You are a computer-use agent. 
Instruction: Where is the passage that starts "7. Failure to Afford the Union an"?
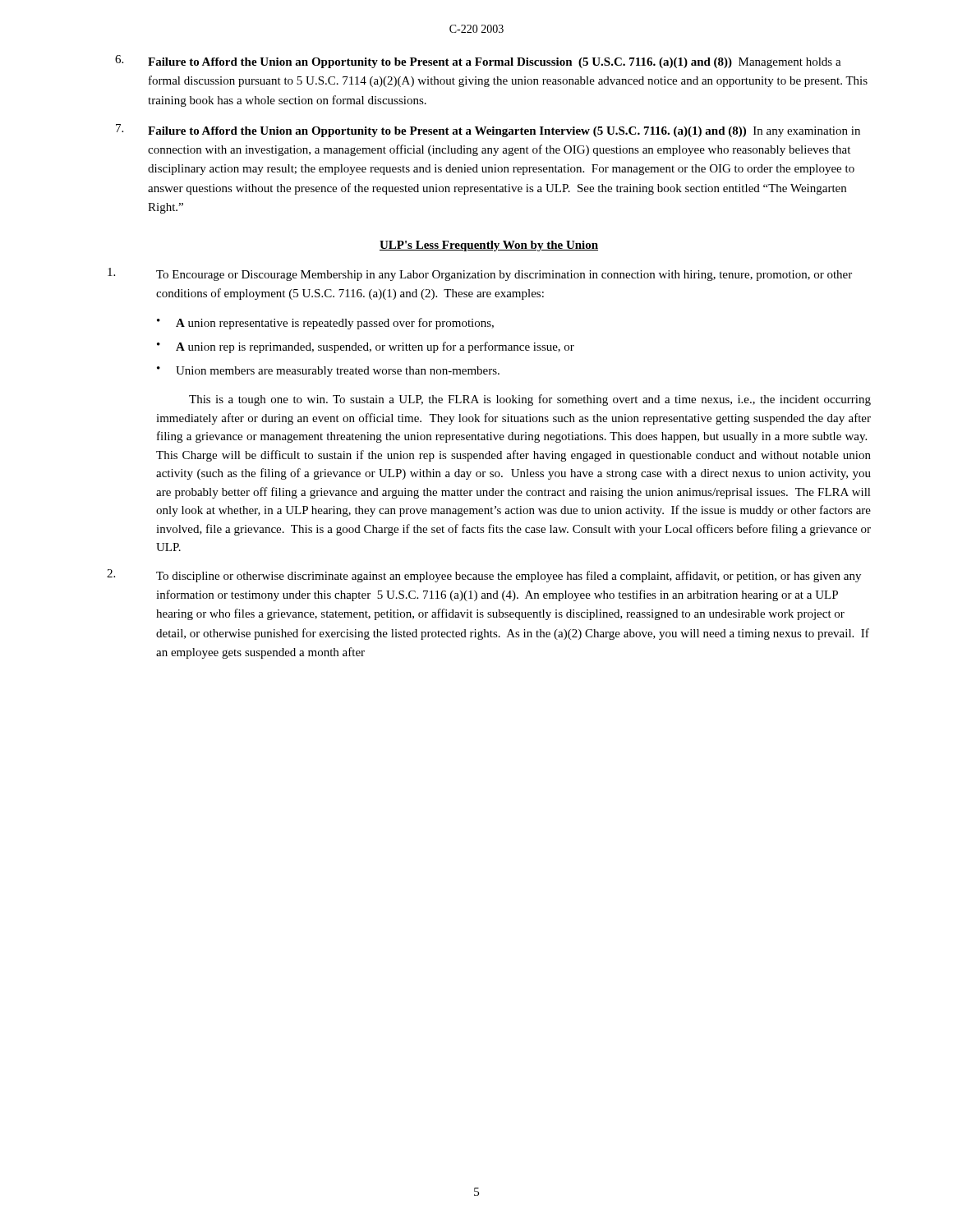coord(509,169)
